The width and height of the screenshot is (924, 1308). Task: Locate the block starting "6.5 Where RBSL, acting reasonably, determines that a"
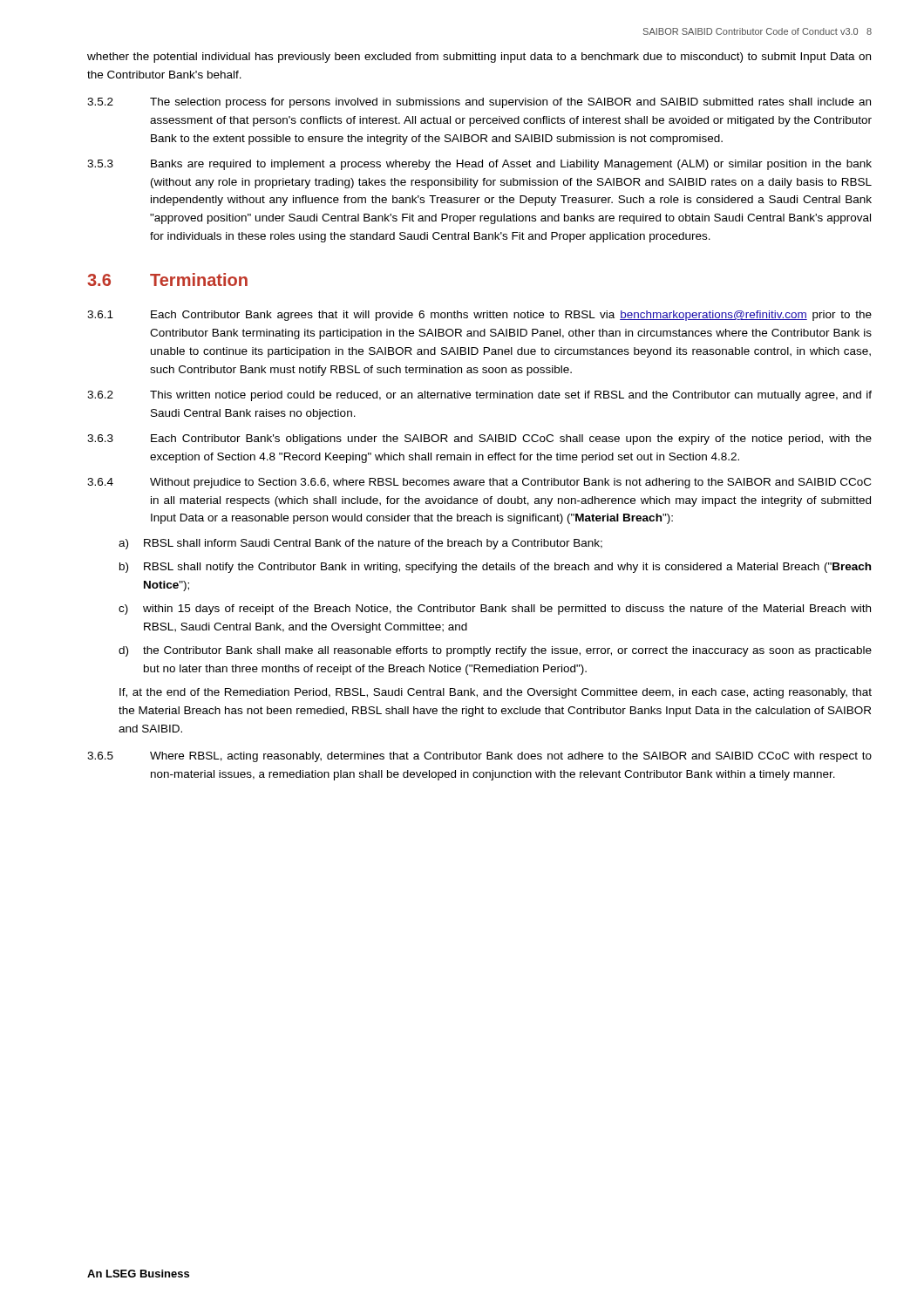[479, 765]
